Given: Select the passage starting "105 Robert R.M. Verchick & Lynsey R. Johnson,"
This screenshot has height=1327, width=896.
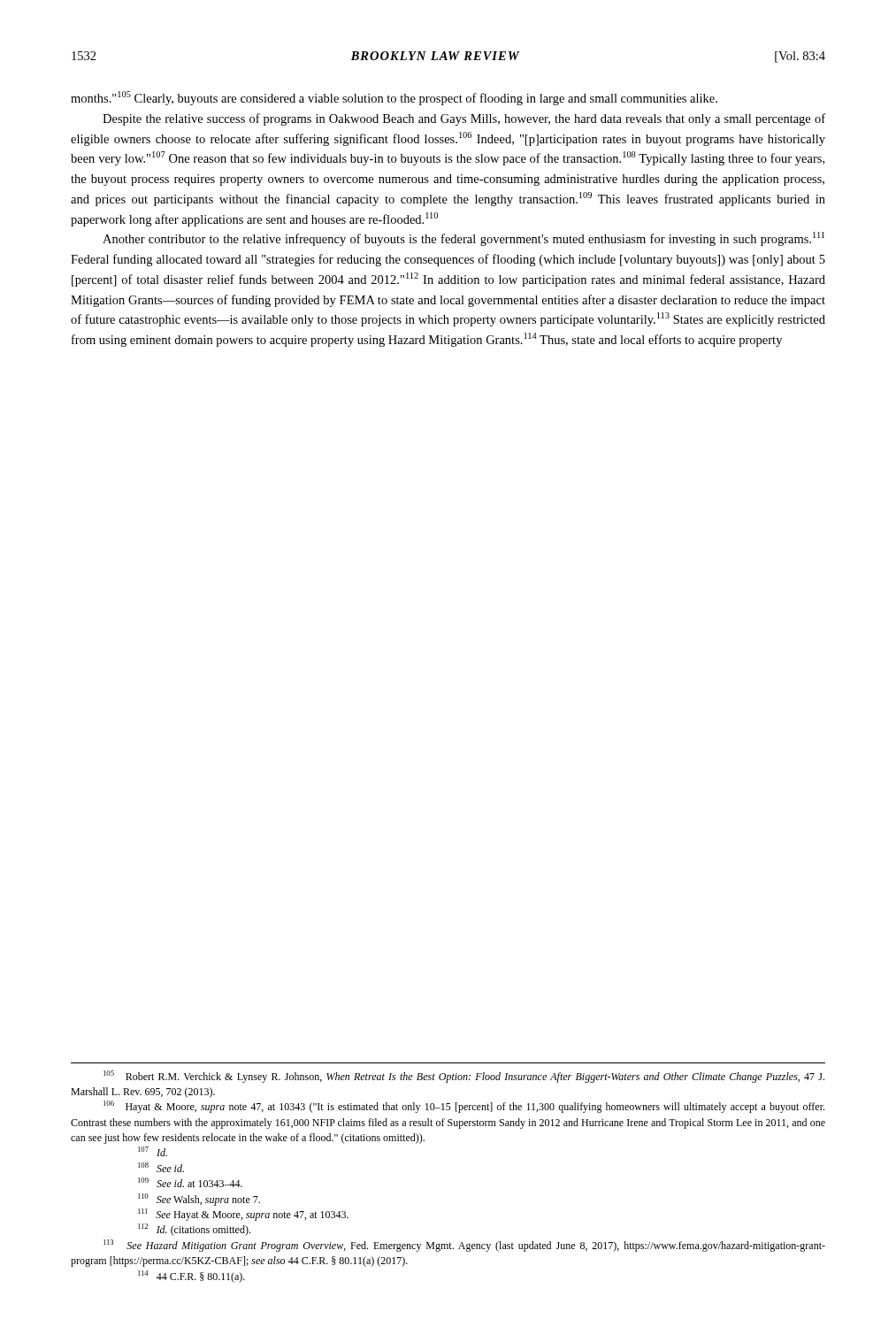Looking at the screenshot, I should (464, 1077).
